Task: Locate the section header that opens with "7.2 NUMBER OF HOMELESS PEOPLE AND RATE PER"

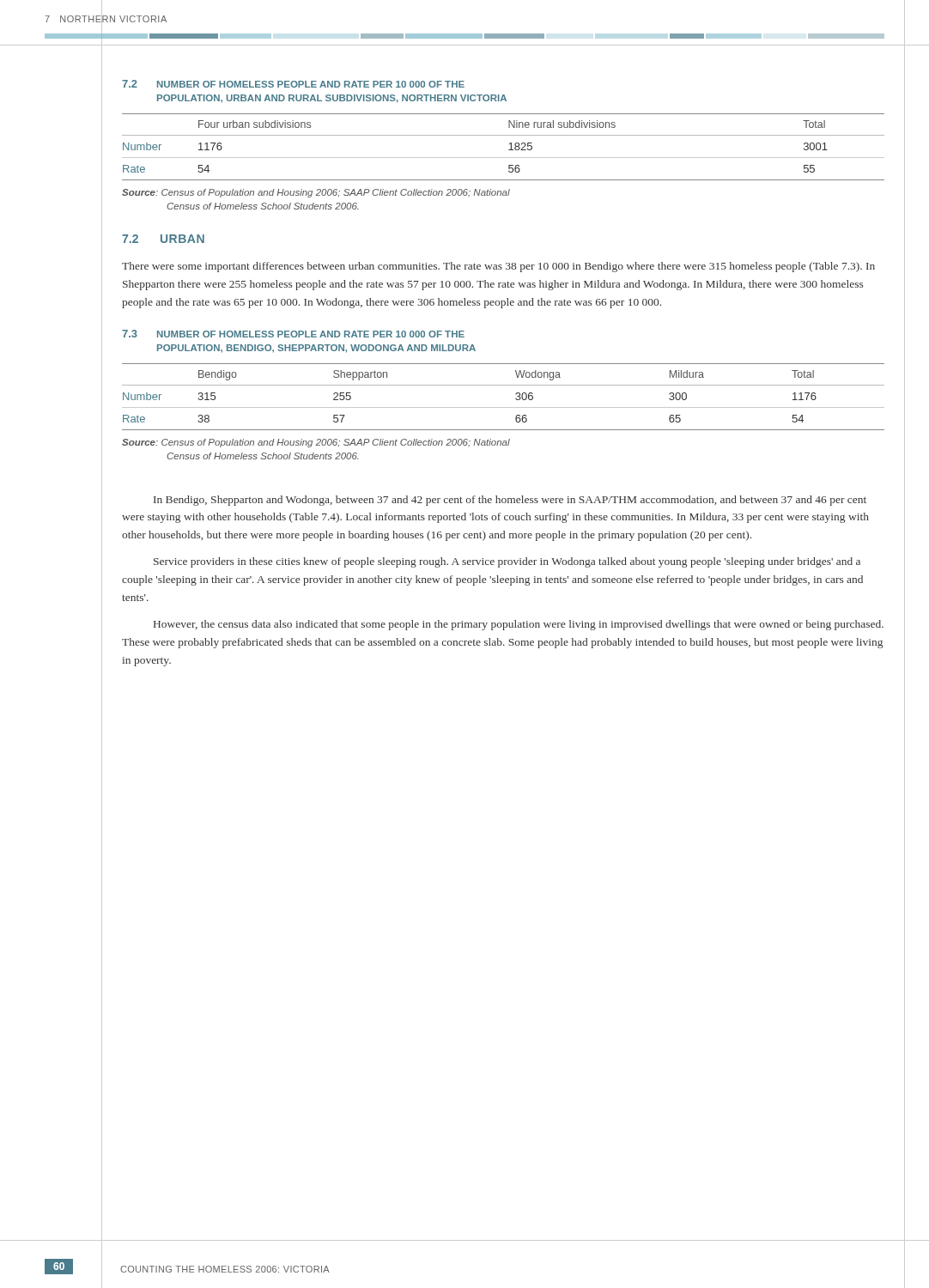Action: [314, 91]
